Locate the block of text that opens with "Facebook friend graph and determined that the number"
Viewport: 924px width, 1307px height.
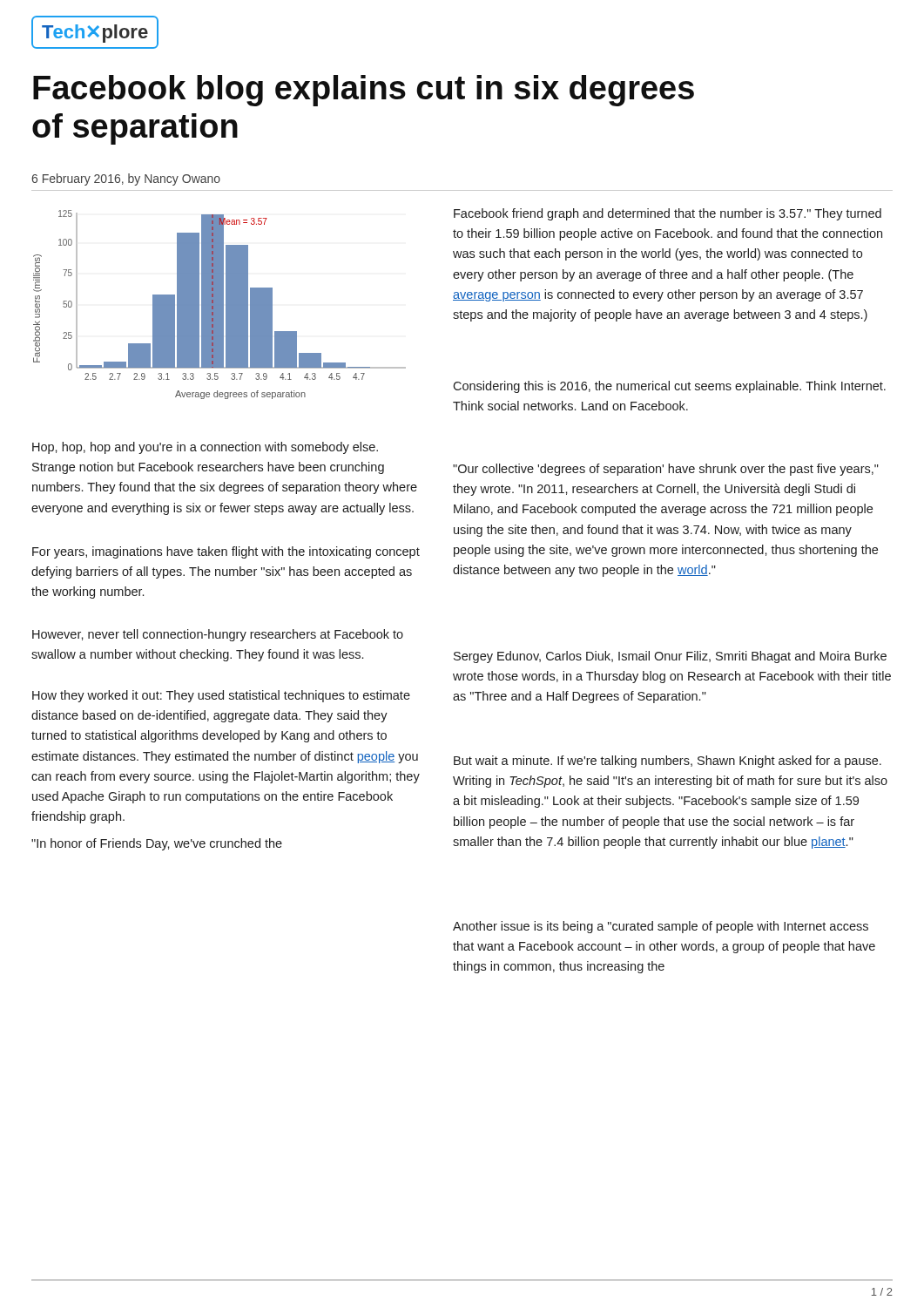[x=668, y=264]
